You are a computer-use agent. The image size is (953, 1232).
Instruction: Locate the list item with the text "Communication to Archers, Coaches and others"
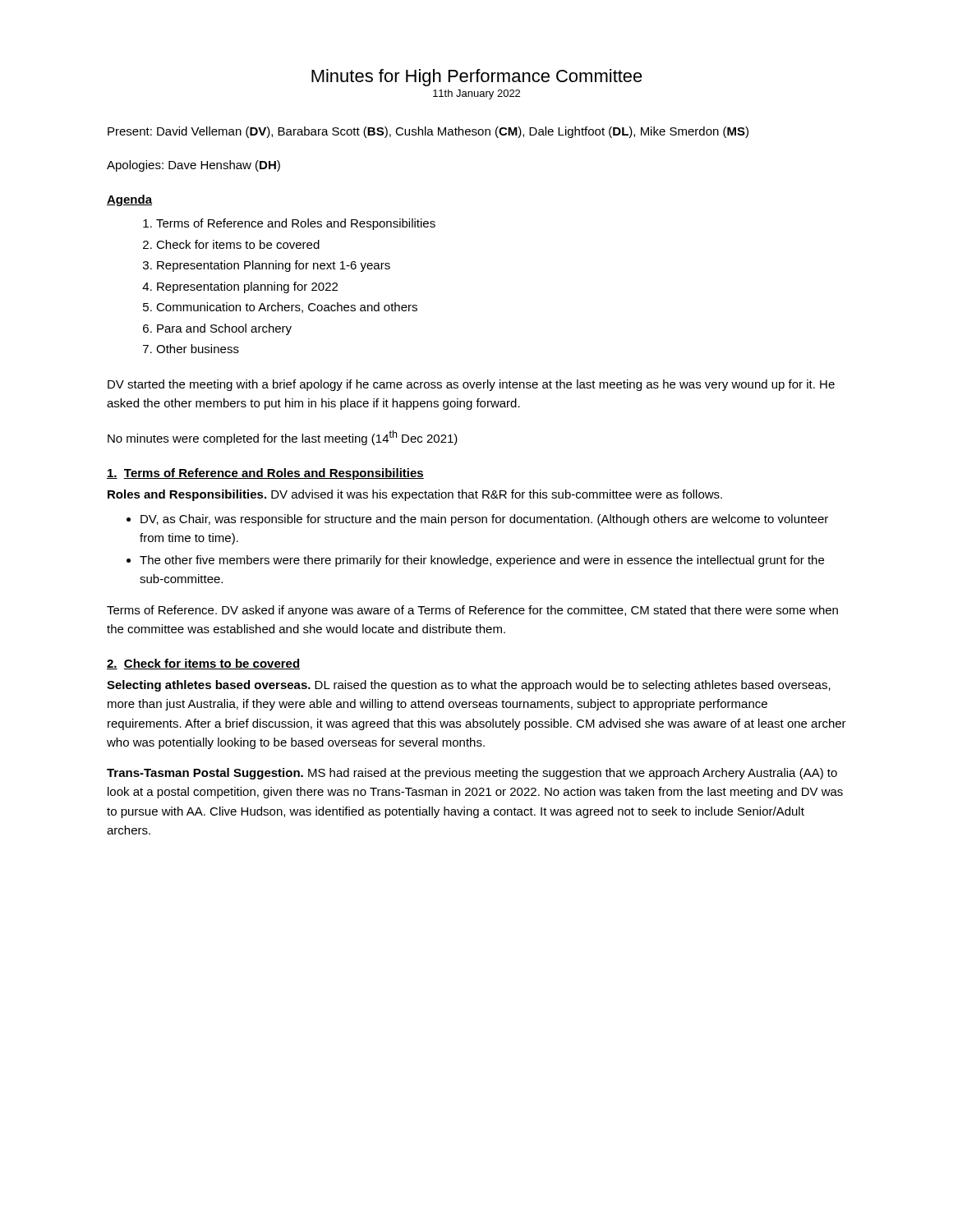pos(287,307)
